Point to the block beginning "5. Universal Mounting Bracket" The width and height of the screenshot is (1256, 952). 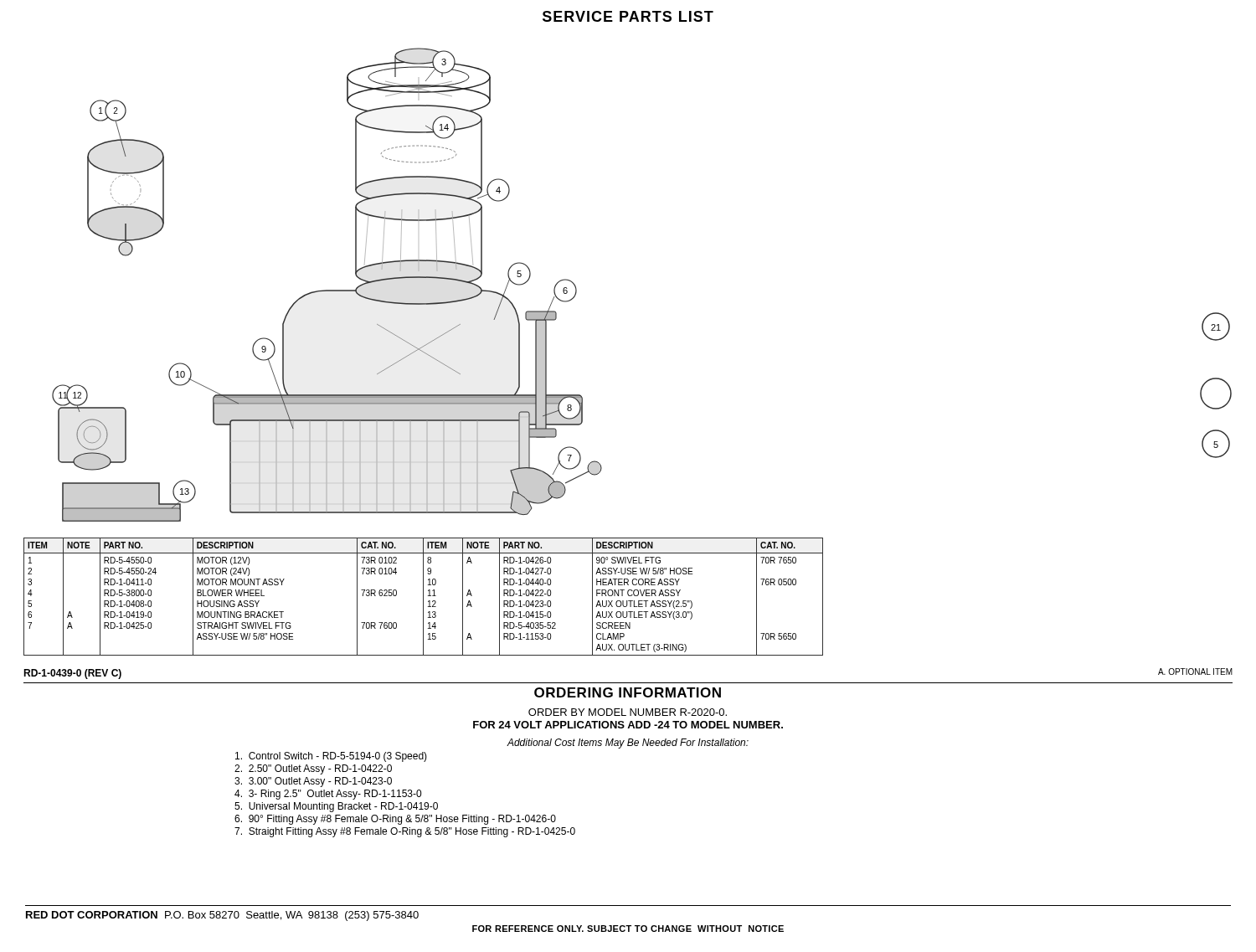click(336, 806)
